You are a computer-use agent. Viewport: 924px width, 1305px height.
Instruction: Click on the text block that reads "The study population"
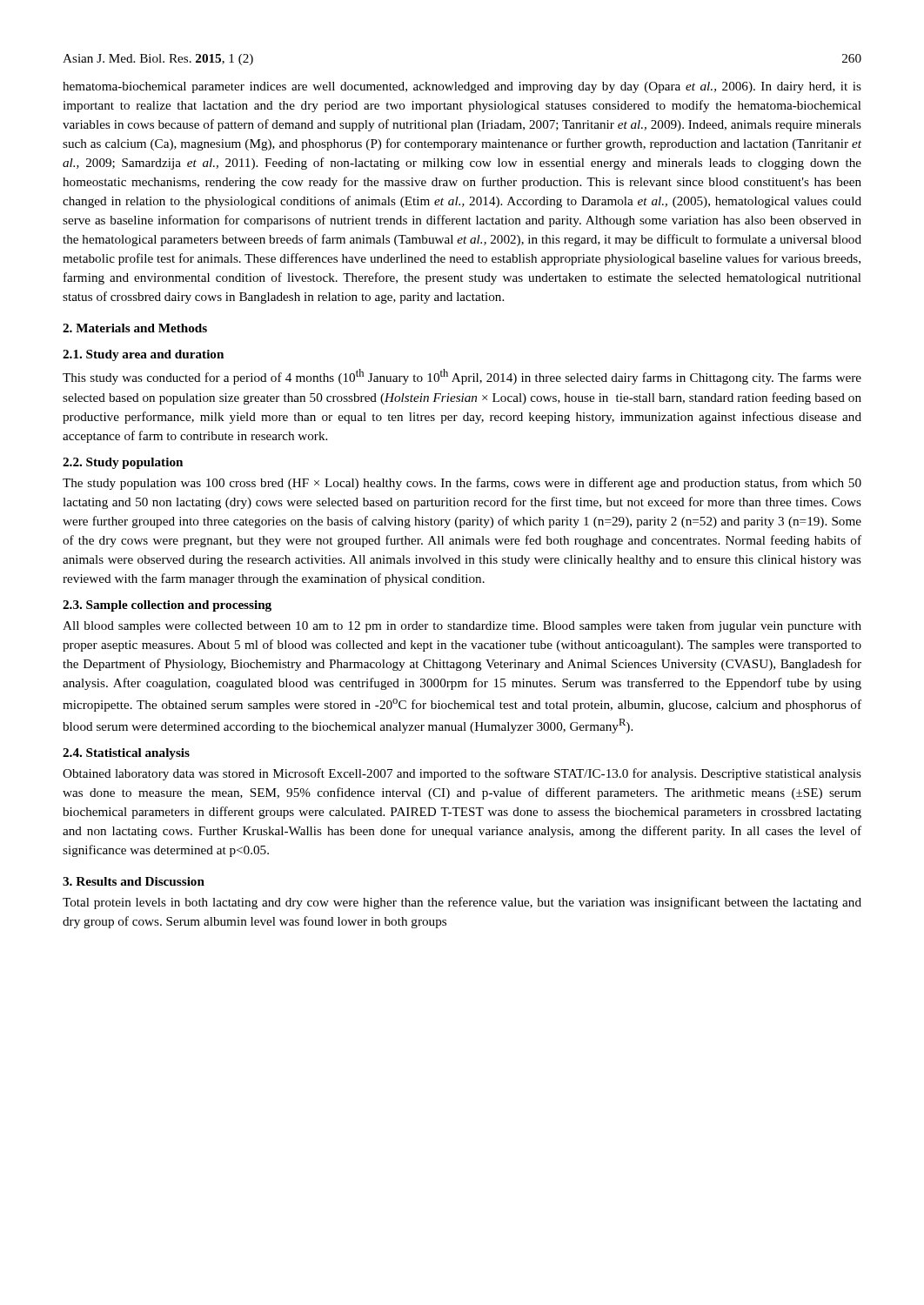(x=462, y=531)
